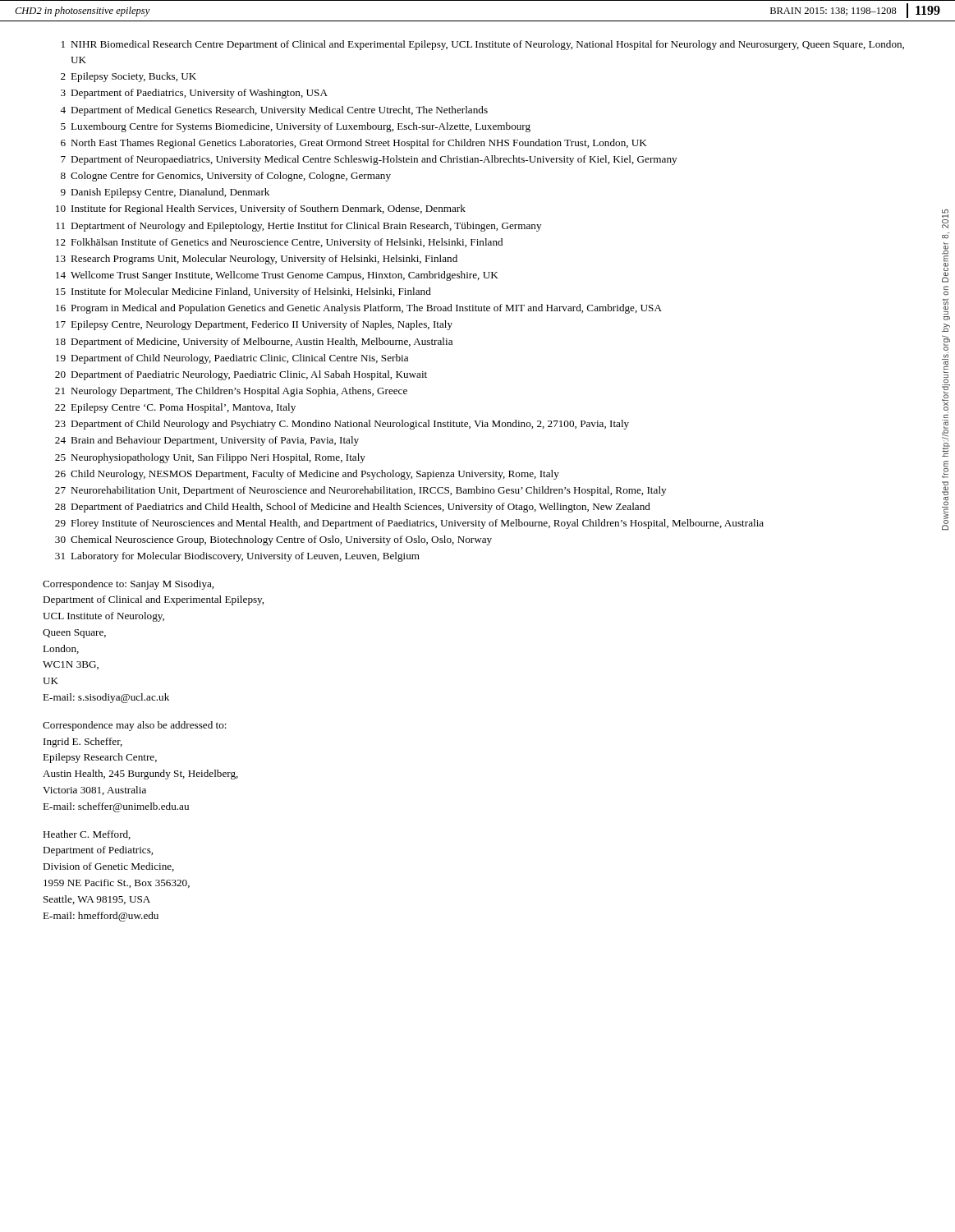Locate the list item that reads "8 Cologne Centre"

(226, 177)
